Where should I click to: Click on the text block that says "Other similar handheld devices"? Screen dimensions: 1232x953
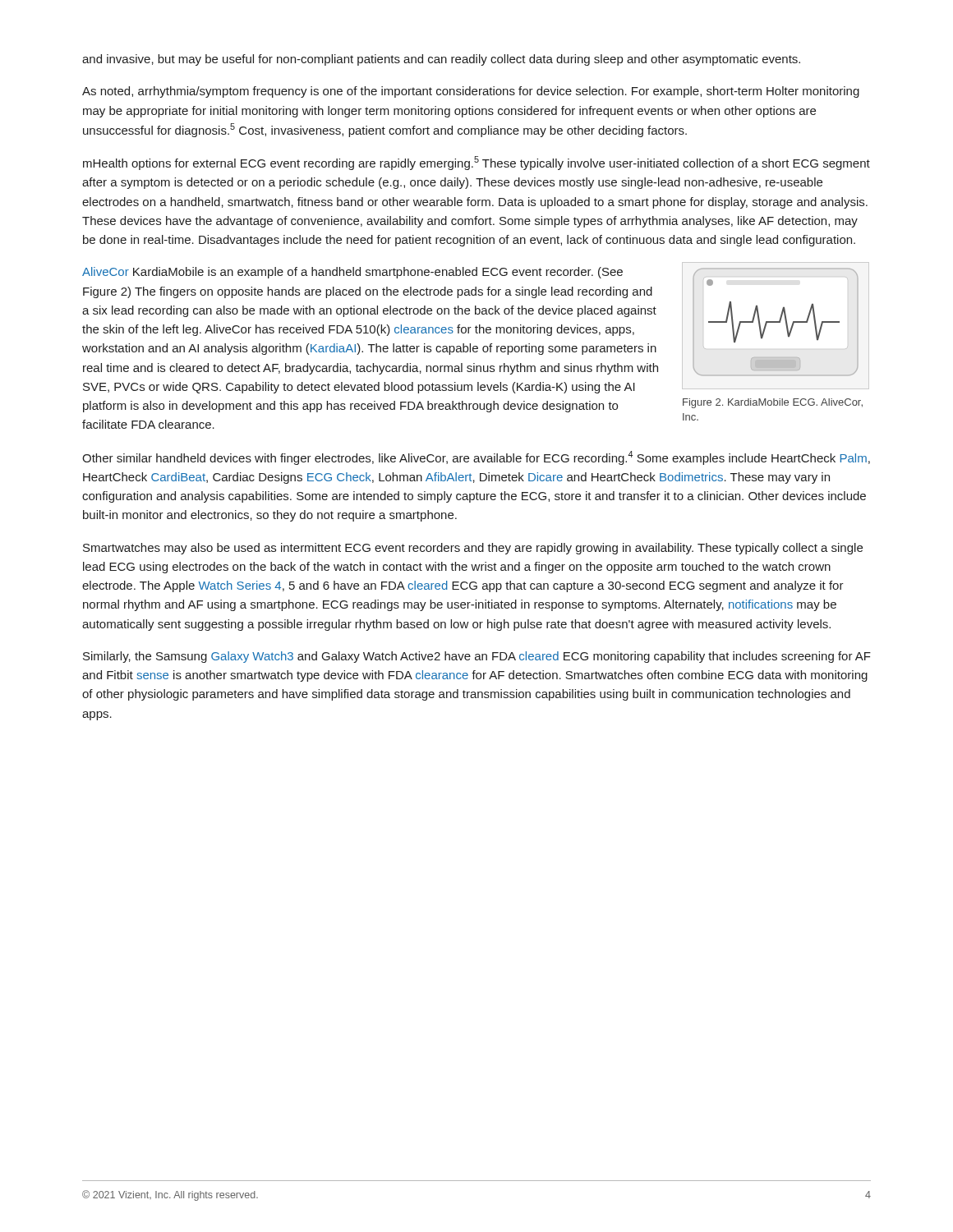pyautogui.click(x=476, y=485)
